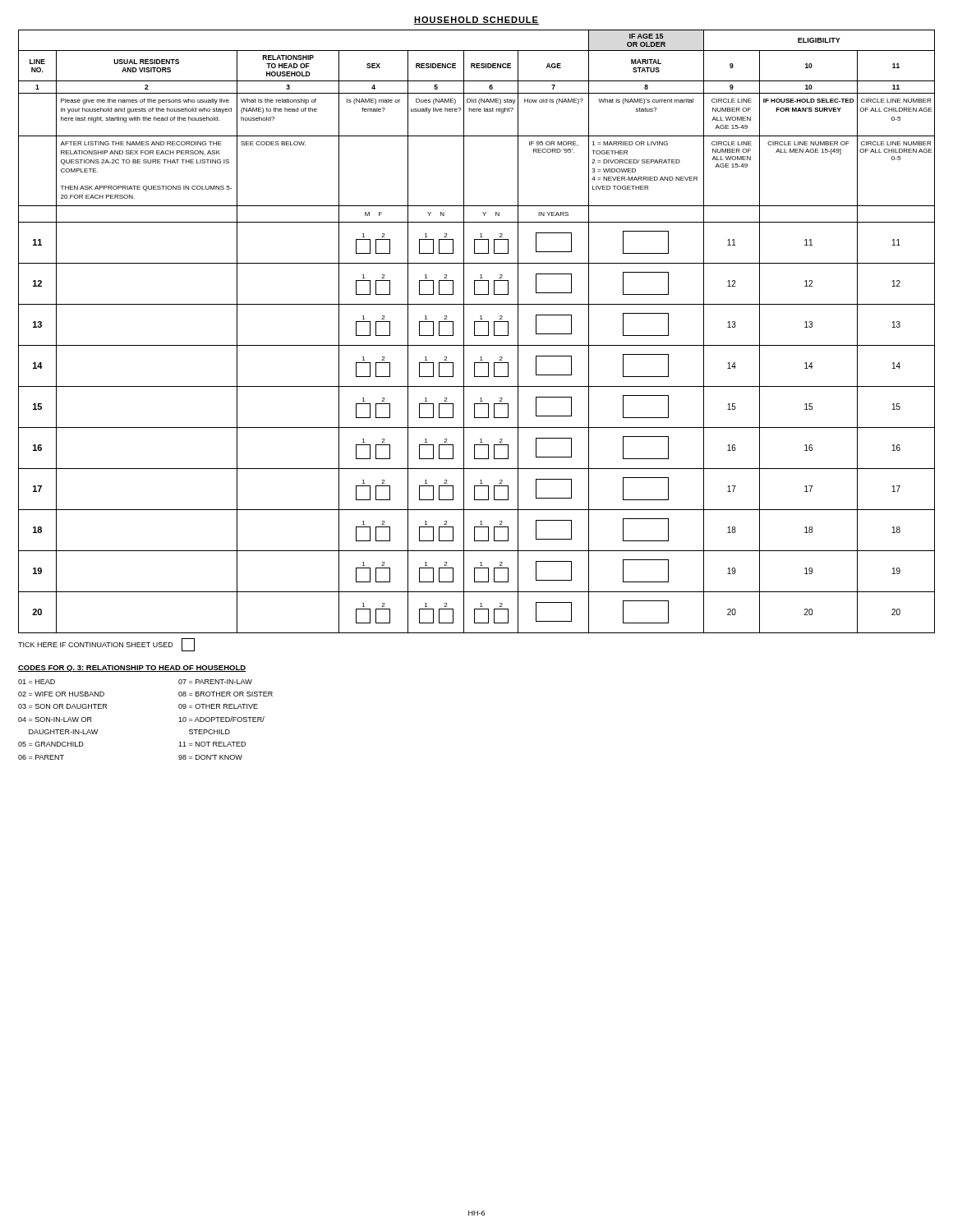Locate the list item containing "02 = WIFE OR HUSBAND"
The height and width of the screenshot is (1232, 953).
[61, 694]
